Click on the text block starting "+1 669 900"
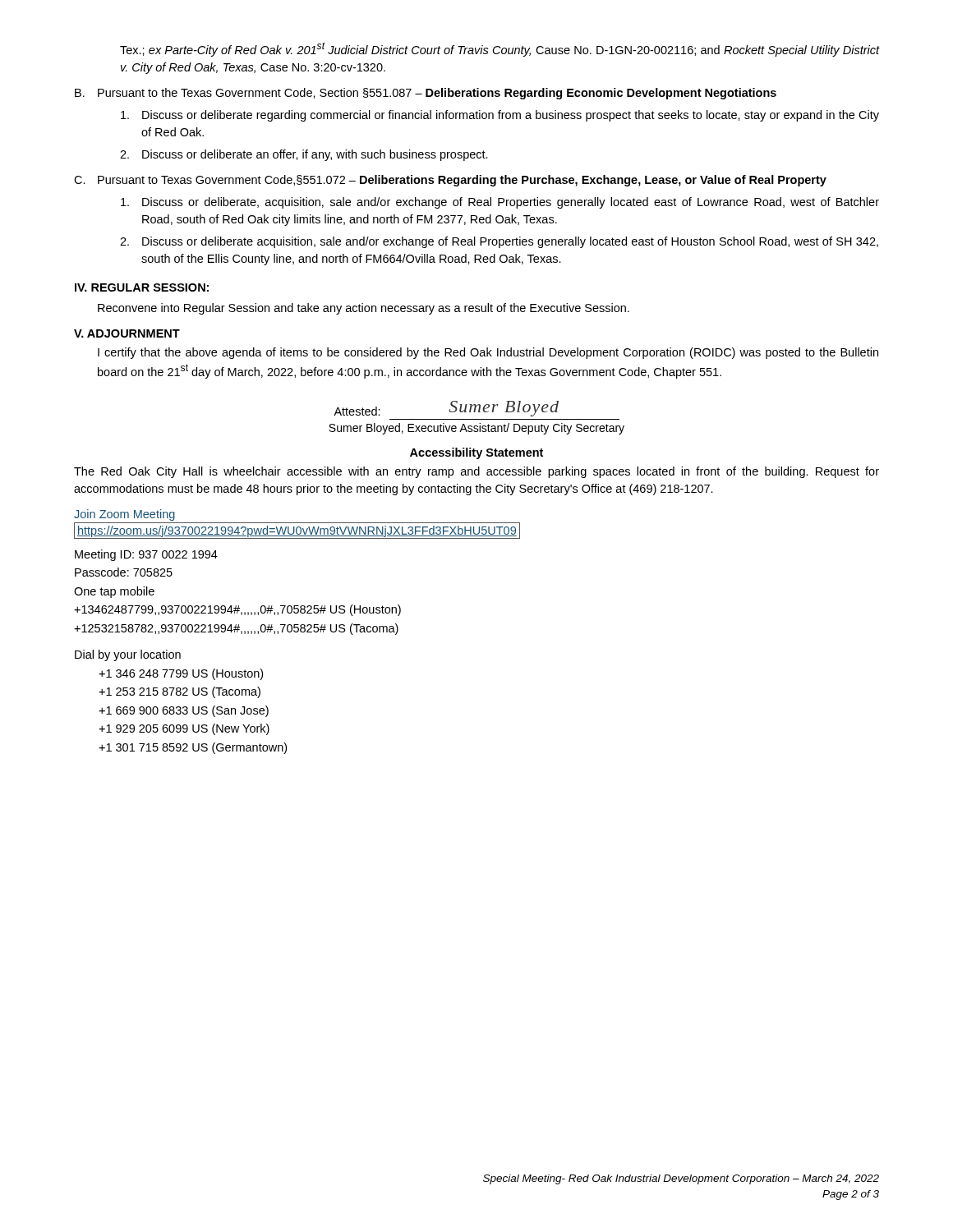This screenshot has width=953, height=1232. tap(184, 710)
